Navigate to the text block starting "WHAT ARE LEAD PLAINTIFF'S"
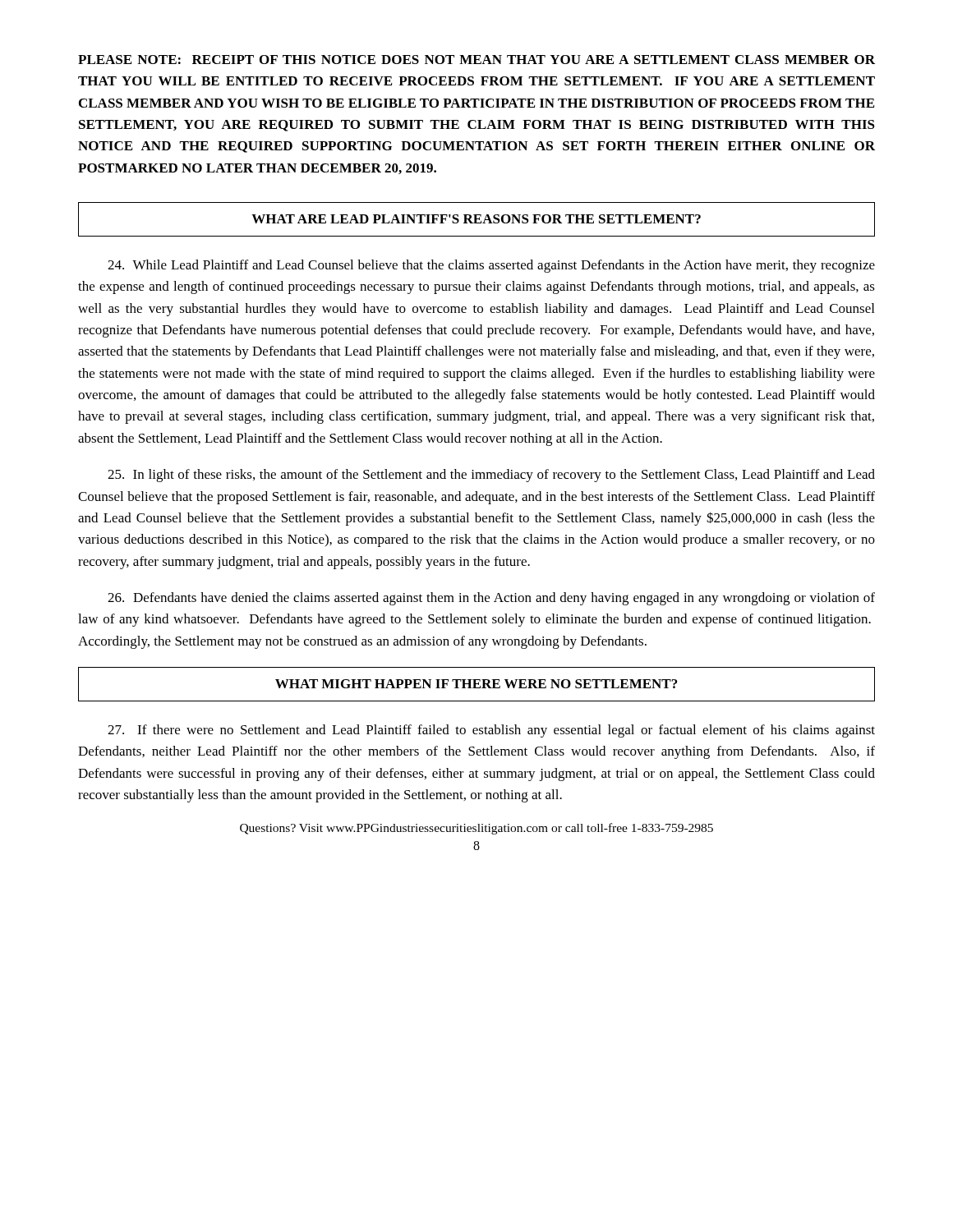The height and width of the screenshot is (1232, 953). pos(476,219)
